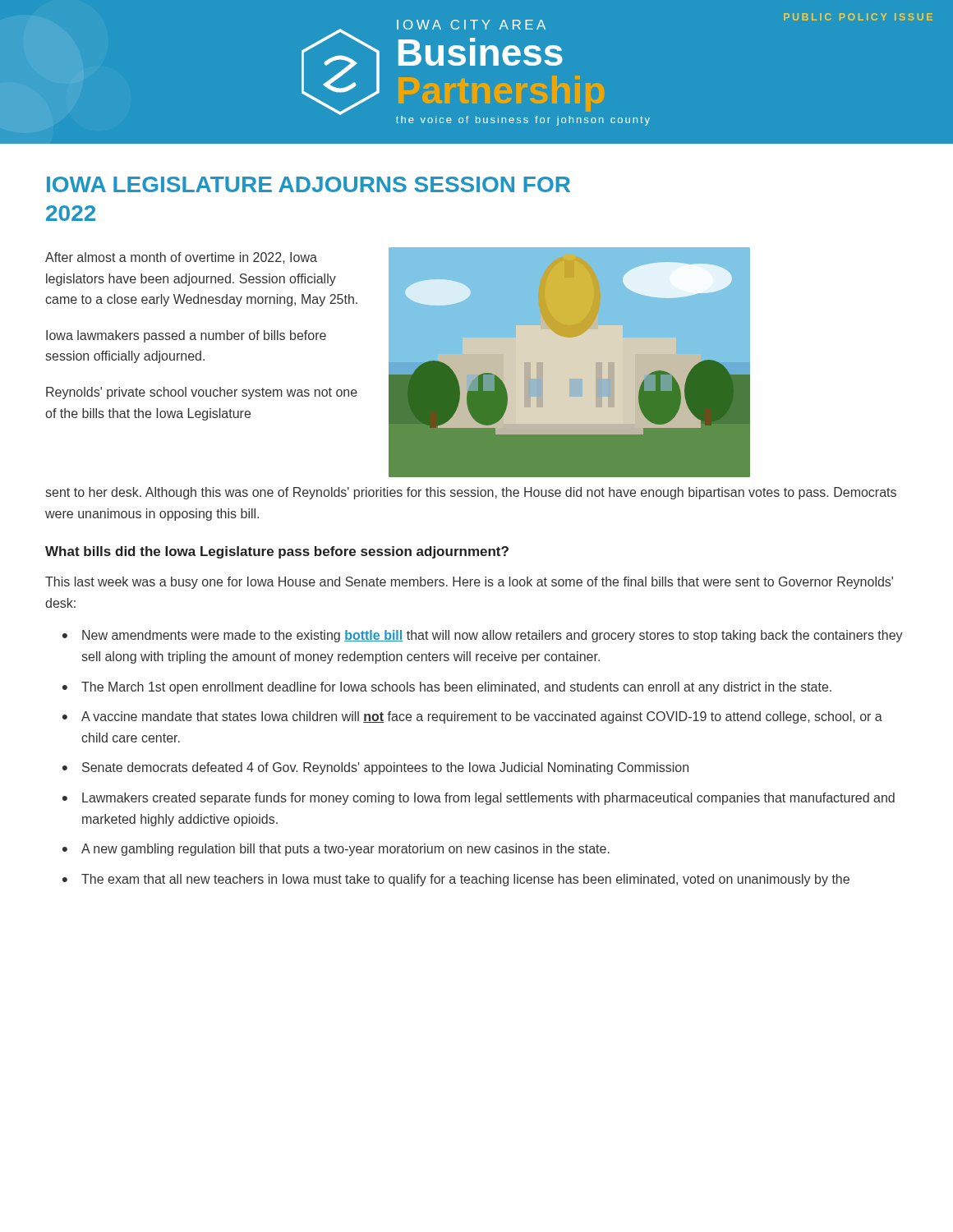
Task: Click the title
Action: point(308,199)
